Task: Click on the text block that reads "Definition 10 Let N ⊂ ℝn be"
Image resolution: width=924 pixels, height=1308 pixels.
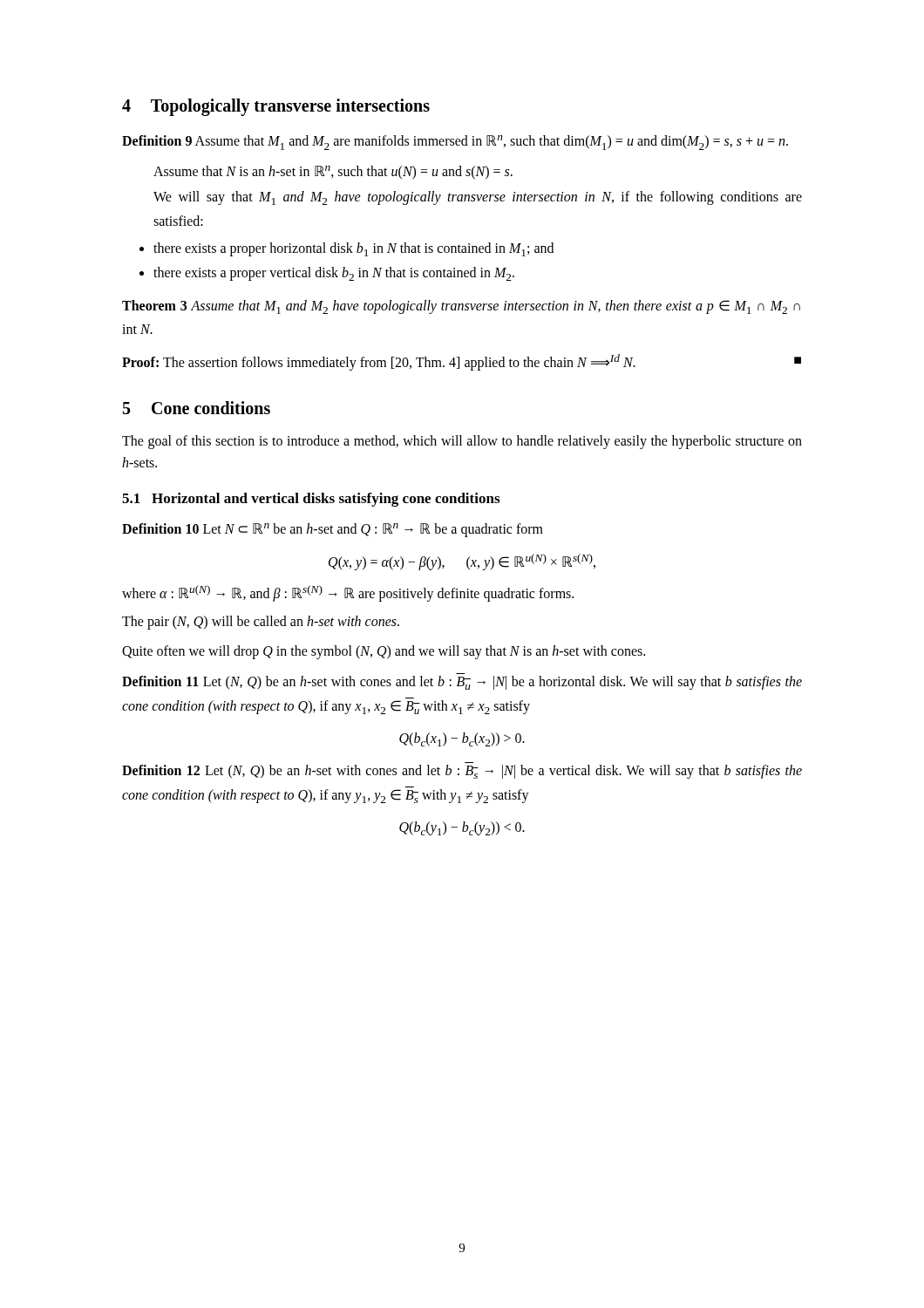Action: [462, 528]
